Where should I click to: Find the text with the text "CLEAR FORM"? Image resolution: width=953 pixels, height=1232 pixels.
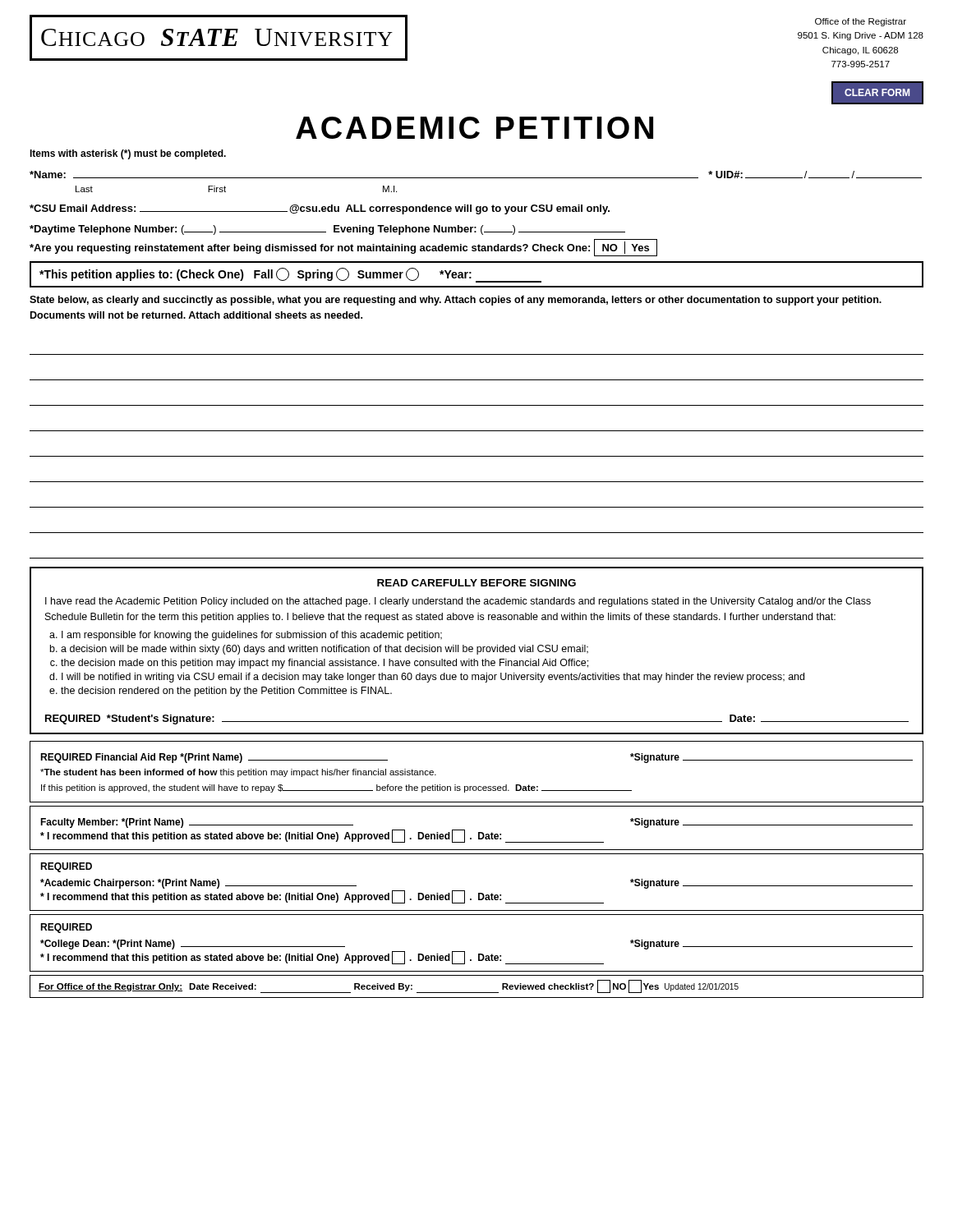click(x=877, y=93)
